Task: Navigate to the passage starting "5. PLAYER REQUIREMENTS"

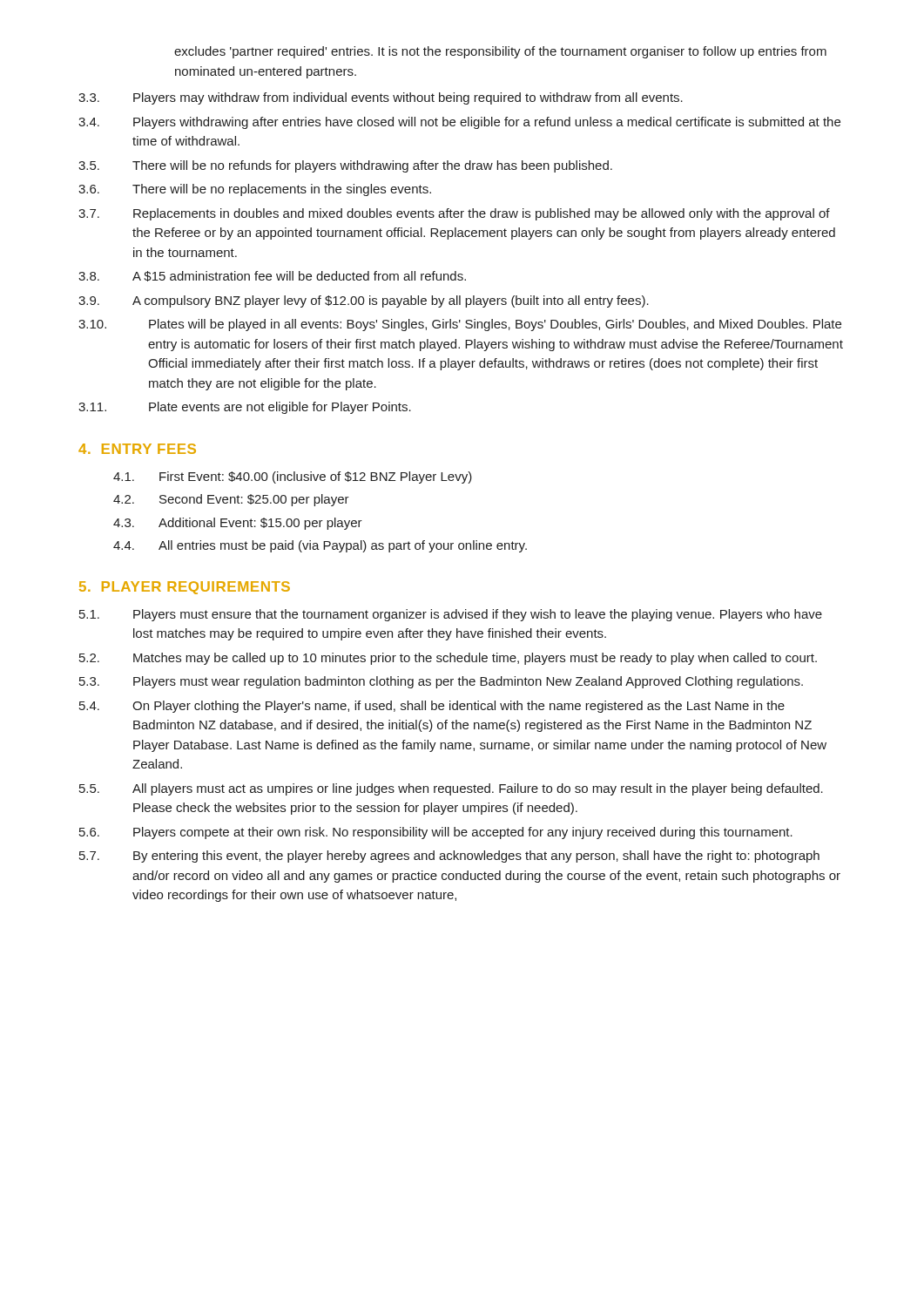Action: pos(185,586)
